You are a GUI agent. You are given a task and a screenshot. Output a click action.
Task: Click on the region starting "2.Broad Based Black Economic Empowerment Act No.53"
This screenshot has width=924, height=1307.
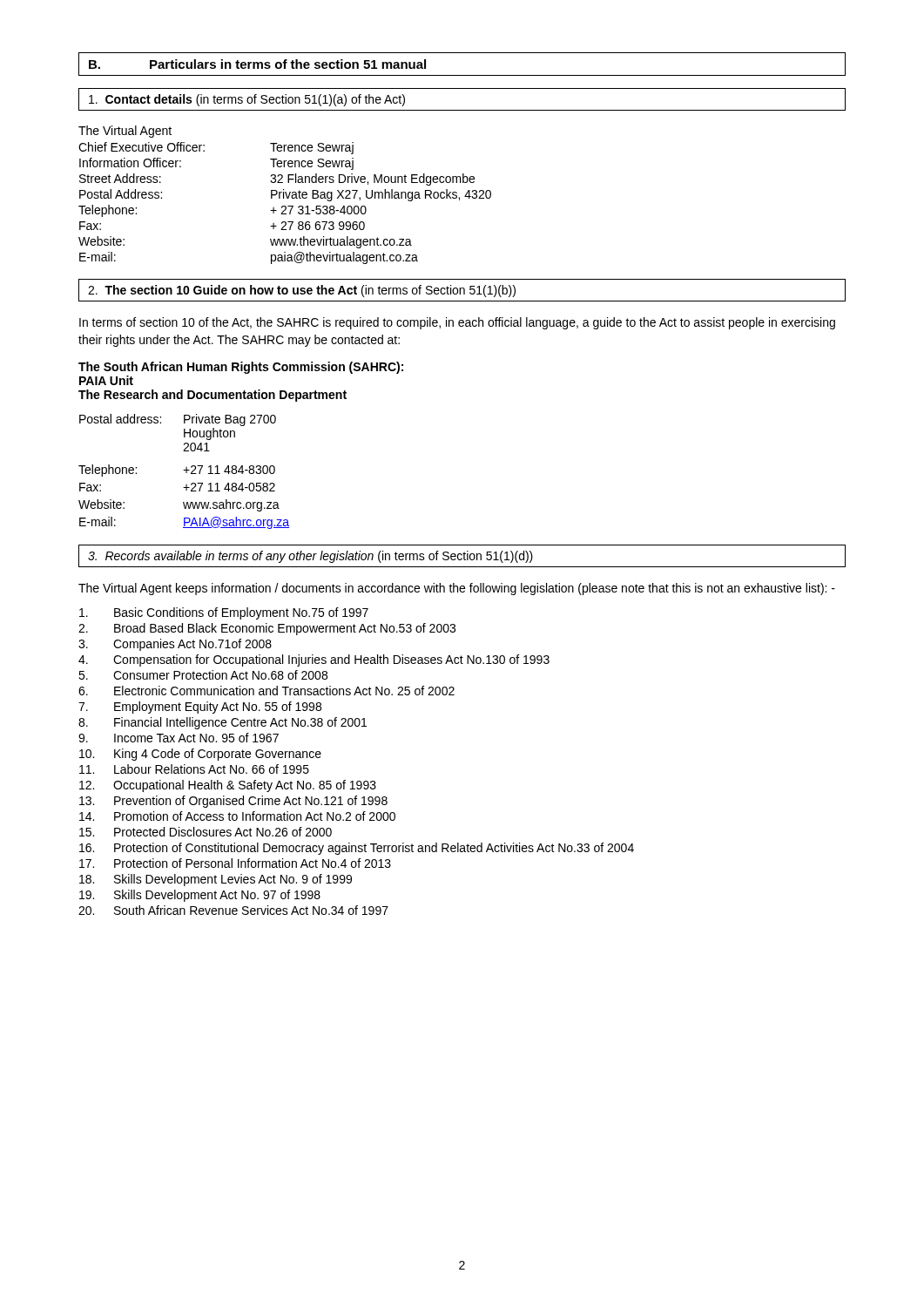pyautogui.click(x=462, y=628)
